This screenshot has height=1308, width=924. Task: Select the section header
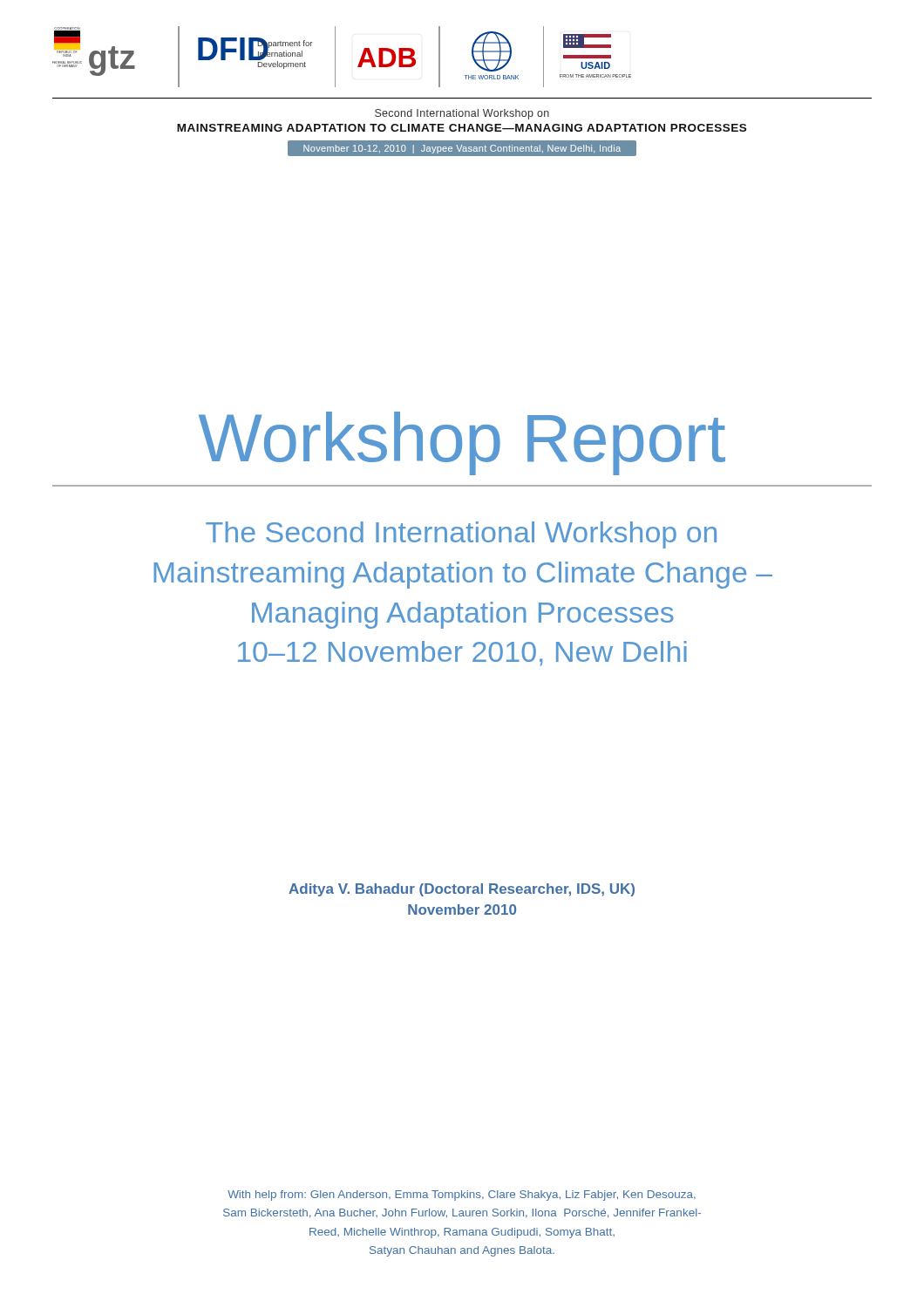[x=462, y=593]
